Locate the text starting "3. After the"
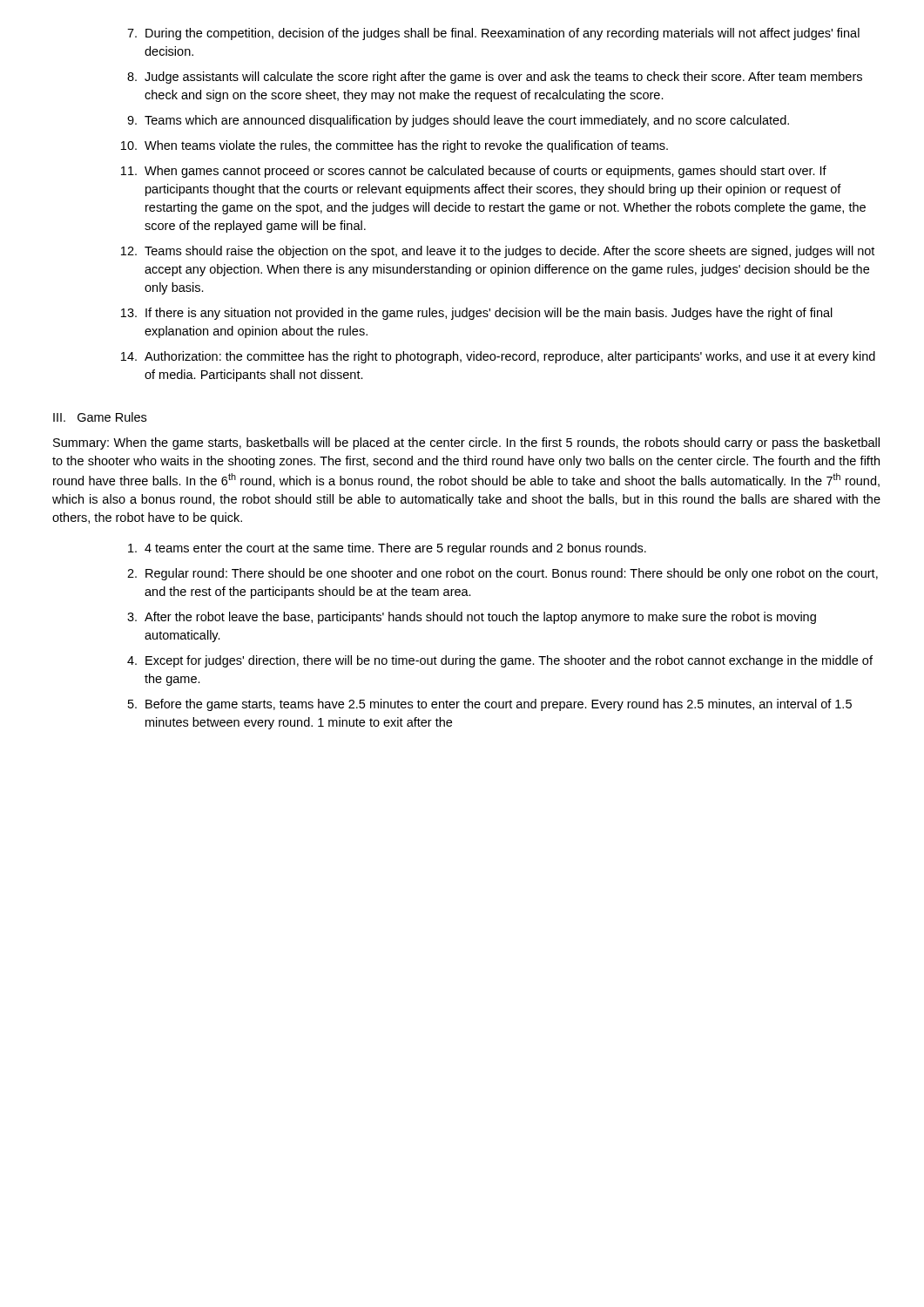Screen dimensions: 1307x924 (x=492, y=627)
